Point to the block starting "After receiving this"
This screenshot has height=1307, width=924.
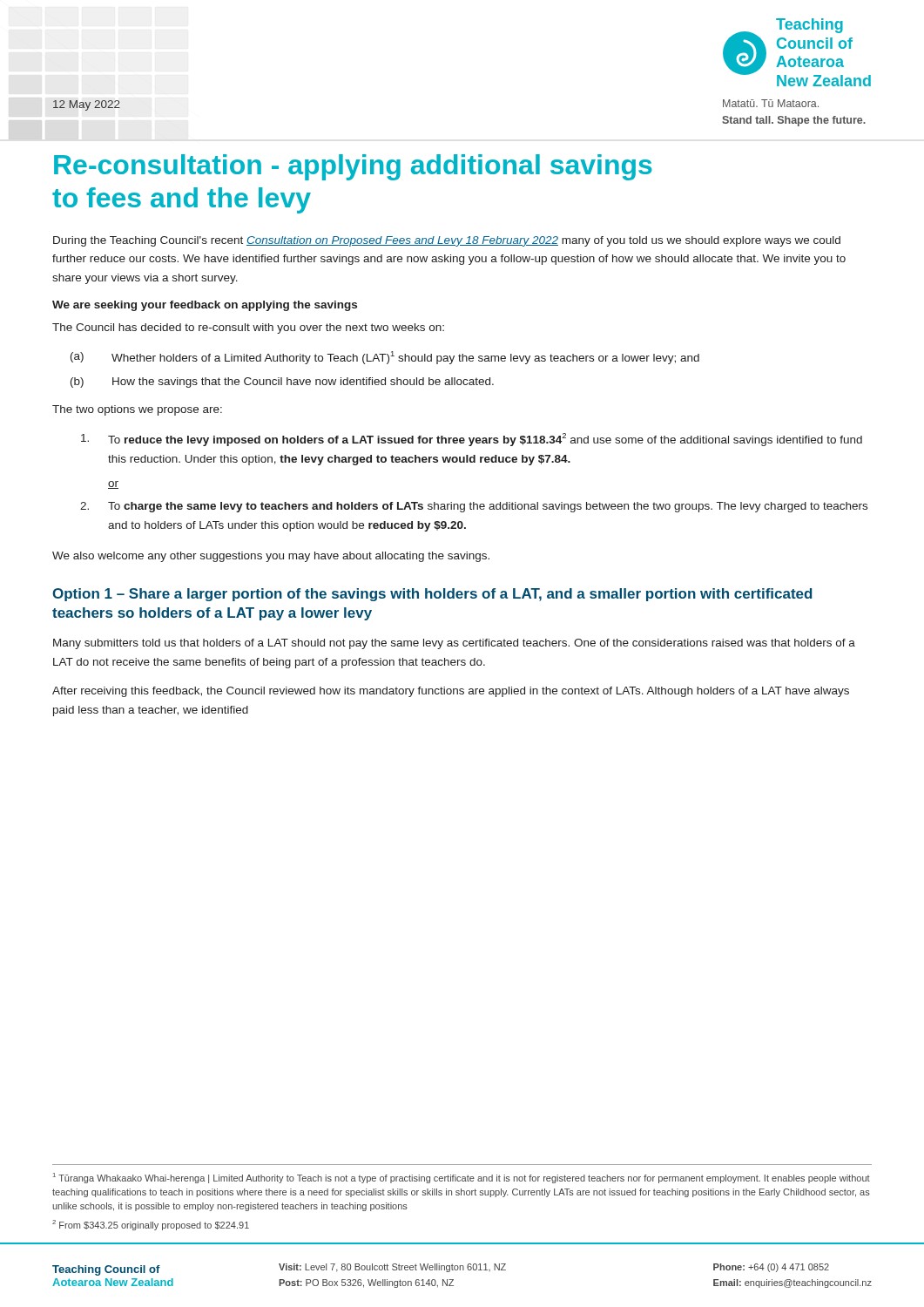click(451, 700)
